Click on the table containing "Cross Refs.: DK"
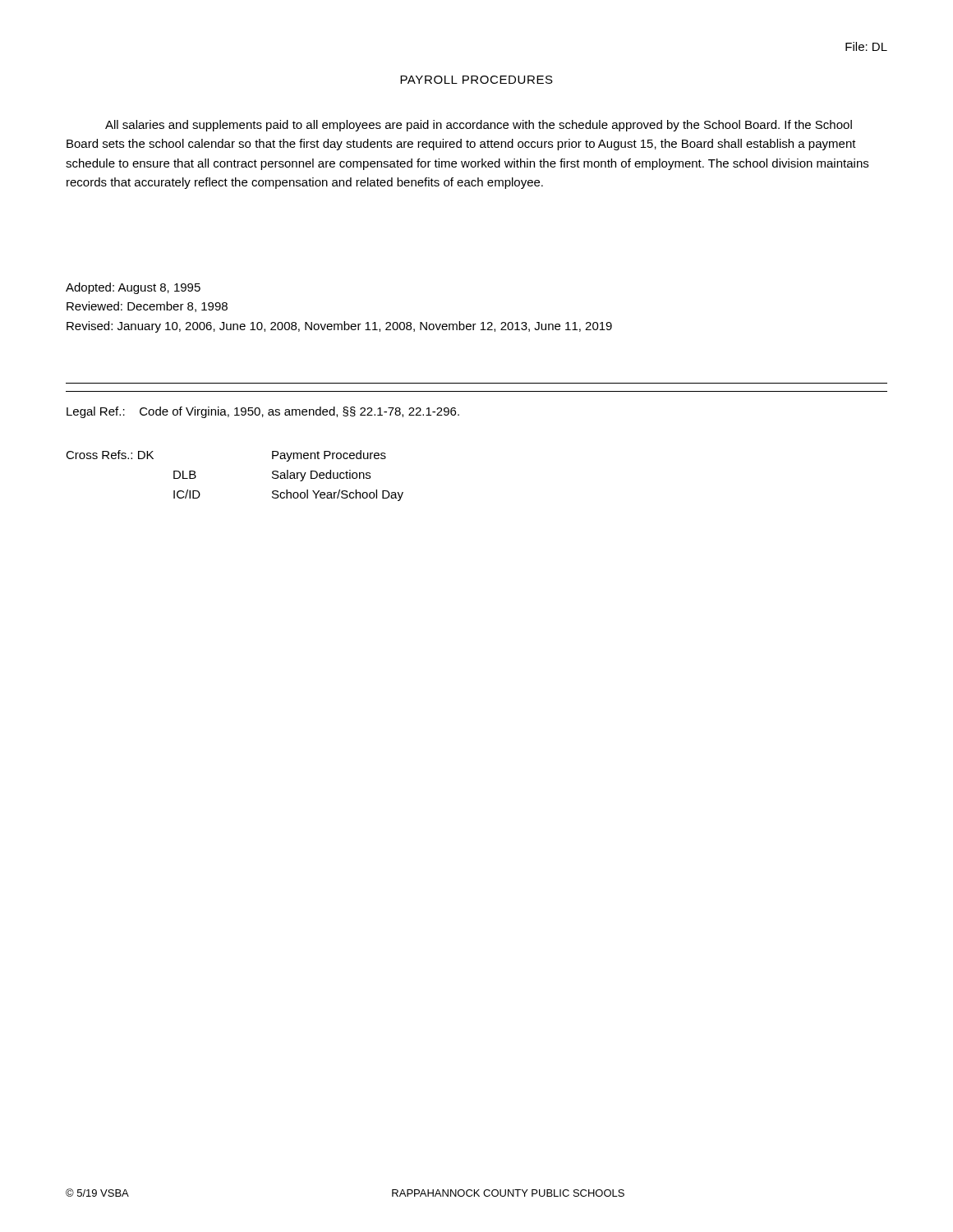 coord(476,475)
